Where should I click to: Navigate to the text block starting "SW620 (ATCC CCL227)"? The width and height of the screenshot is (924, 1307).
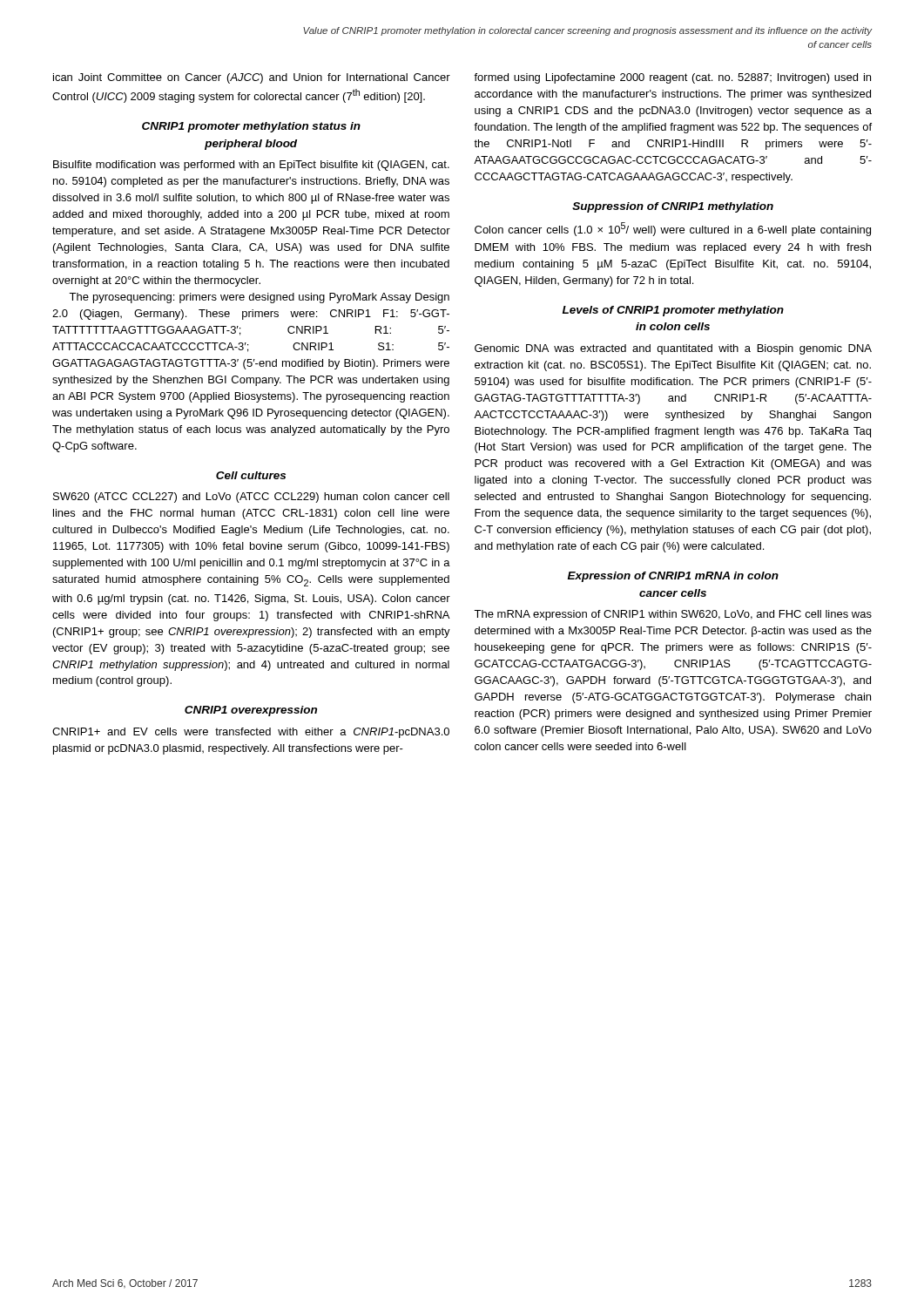click(251, 589)
